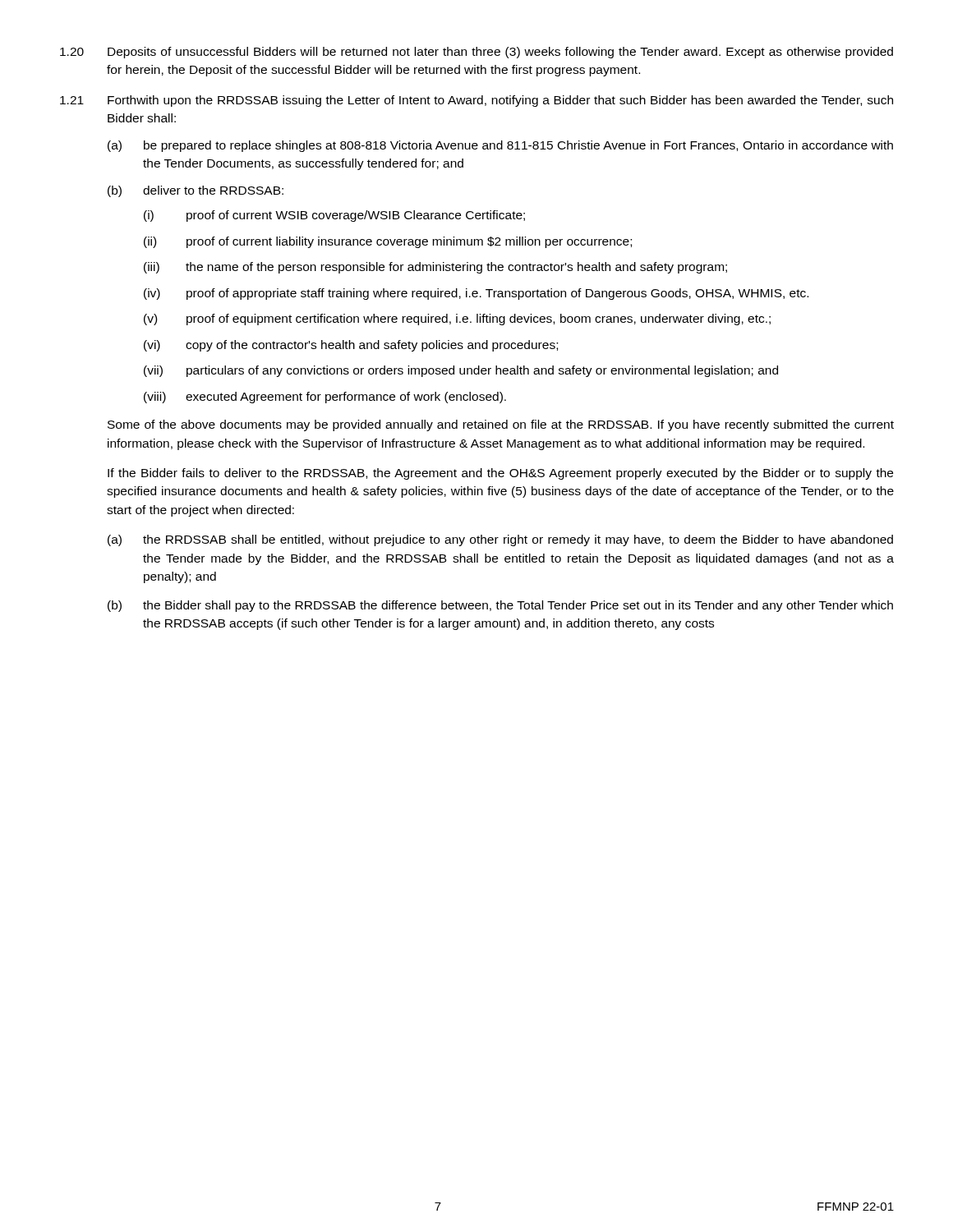Click the passage that begins "20 Deposits of unsuccessful Bidders will be returned"
The height and width of the screenshot is (1232, 953).
476,61
